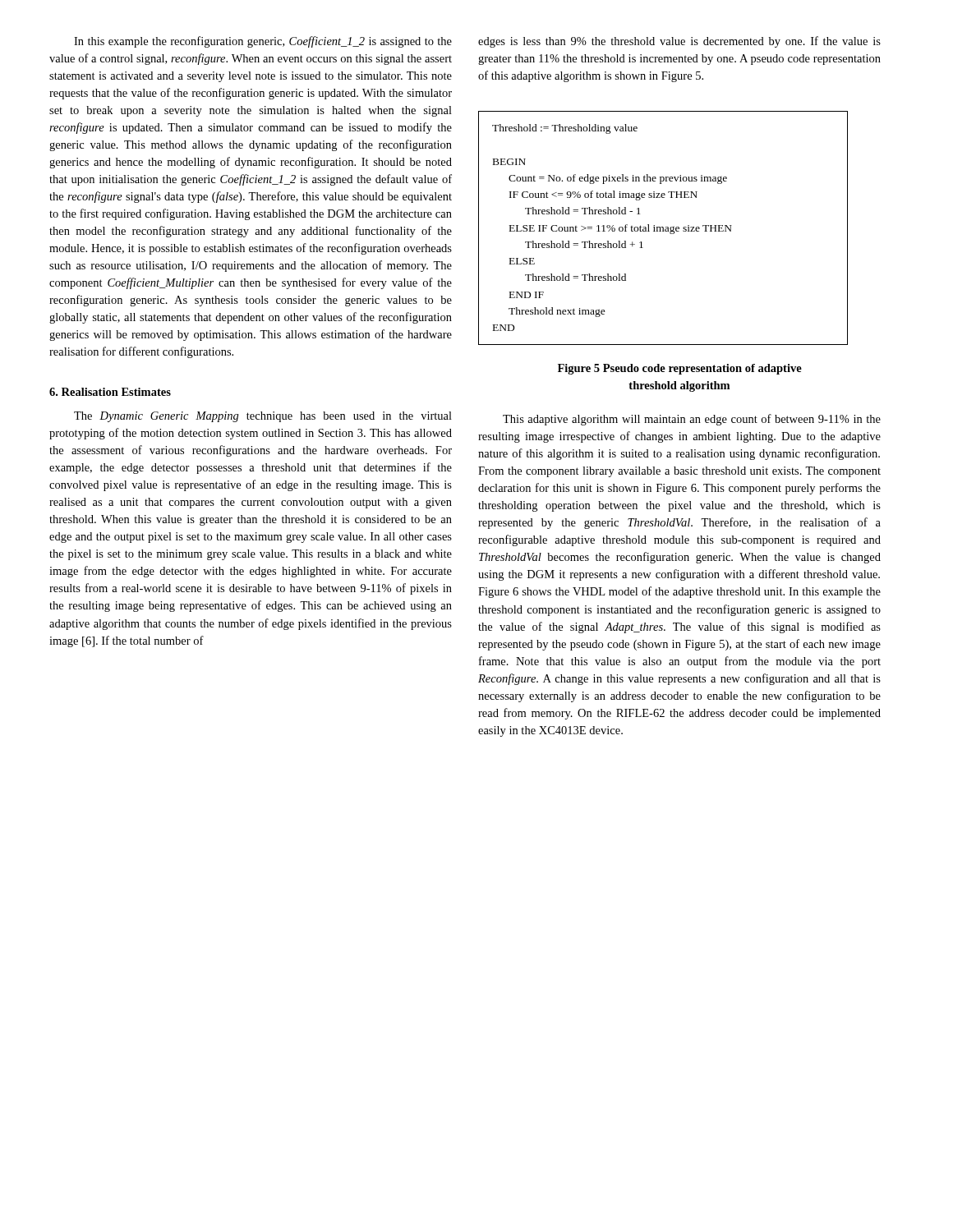Image resolution: width=953 pixels, height=1232 pixels.
Task: Find the caption on this page that starts "Figure 5 Pseudo code"
Action: (679, 377)
